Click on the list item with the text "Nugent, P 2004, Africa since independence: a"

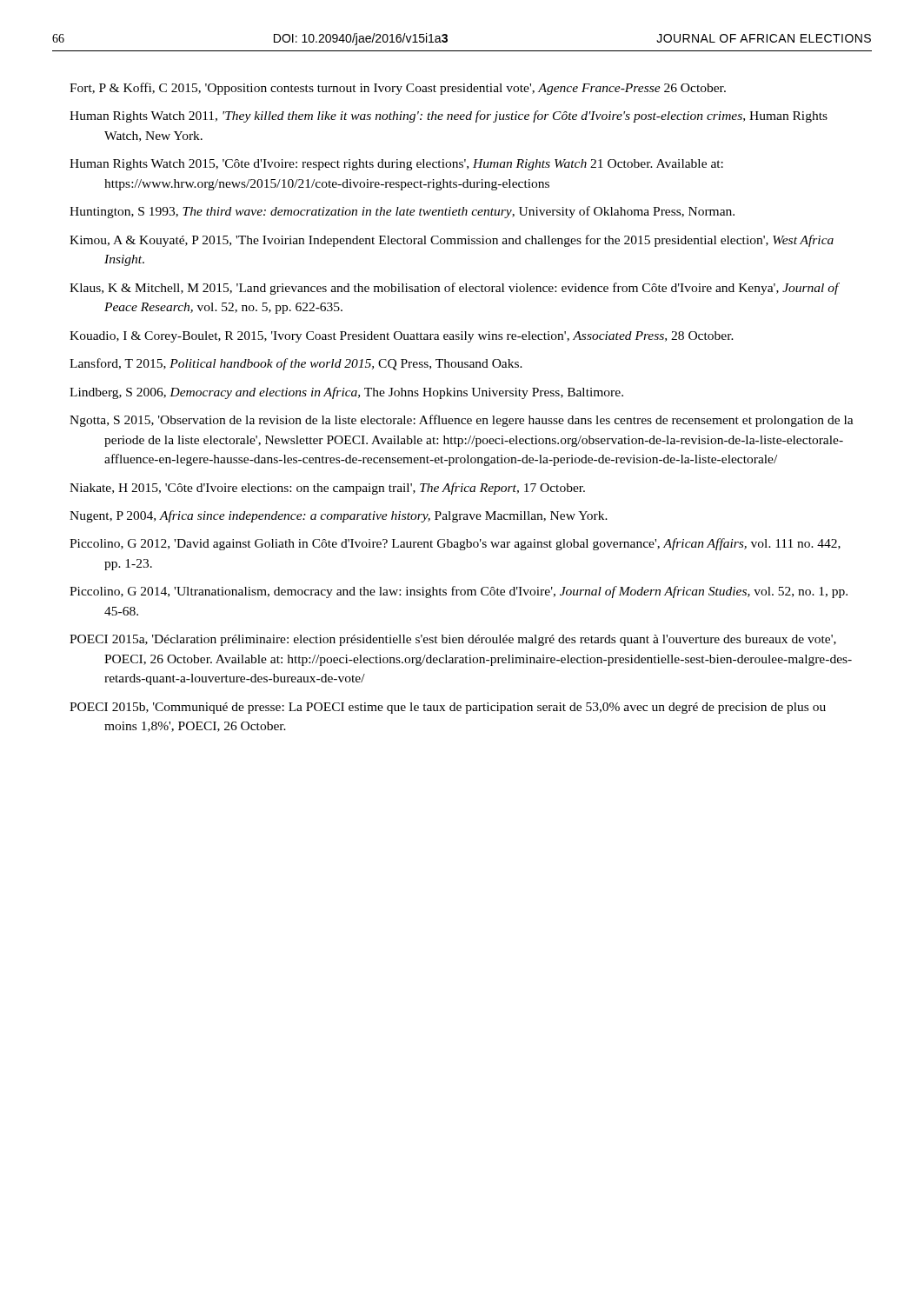[x=339, y=515]
